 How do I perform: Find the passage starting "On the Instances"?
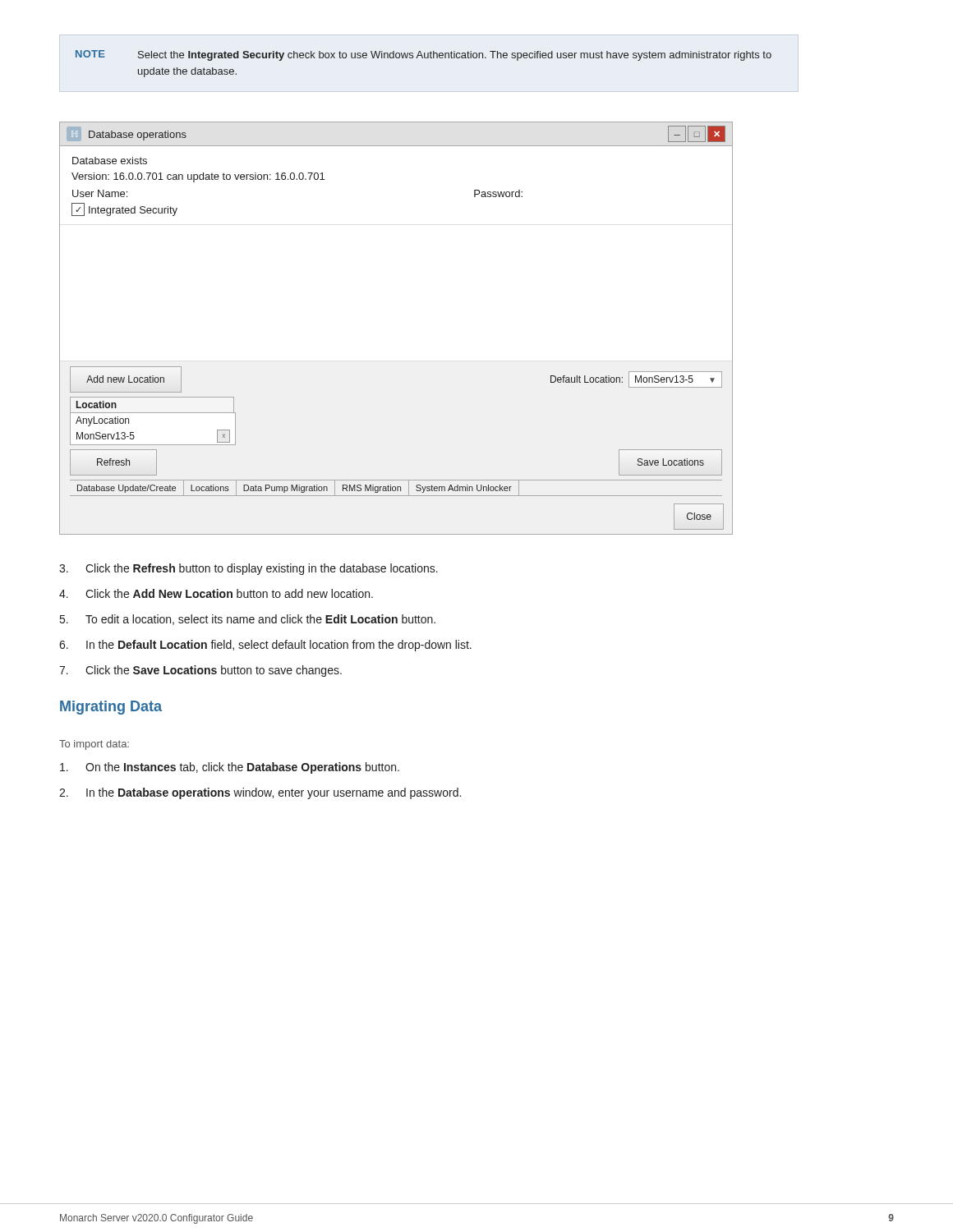pyautogui.click(x=230, y=768)
